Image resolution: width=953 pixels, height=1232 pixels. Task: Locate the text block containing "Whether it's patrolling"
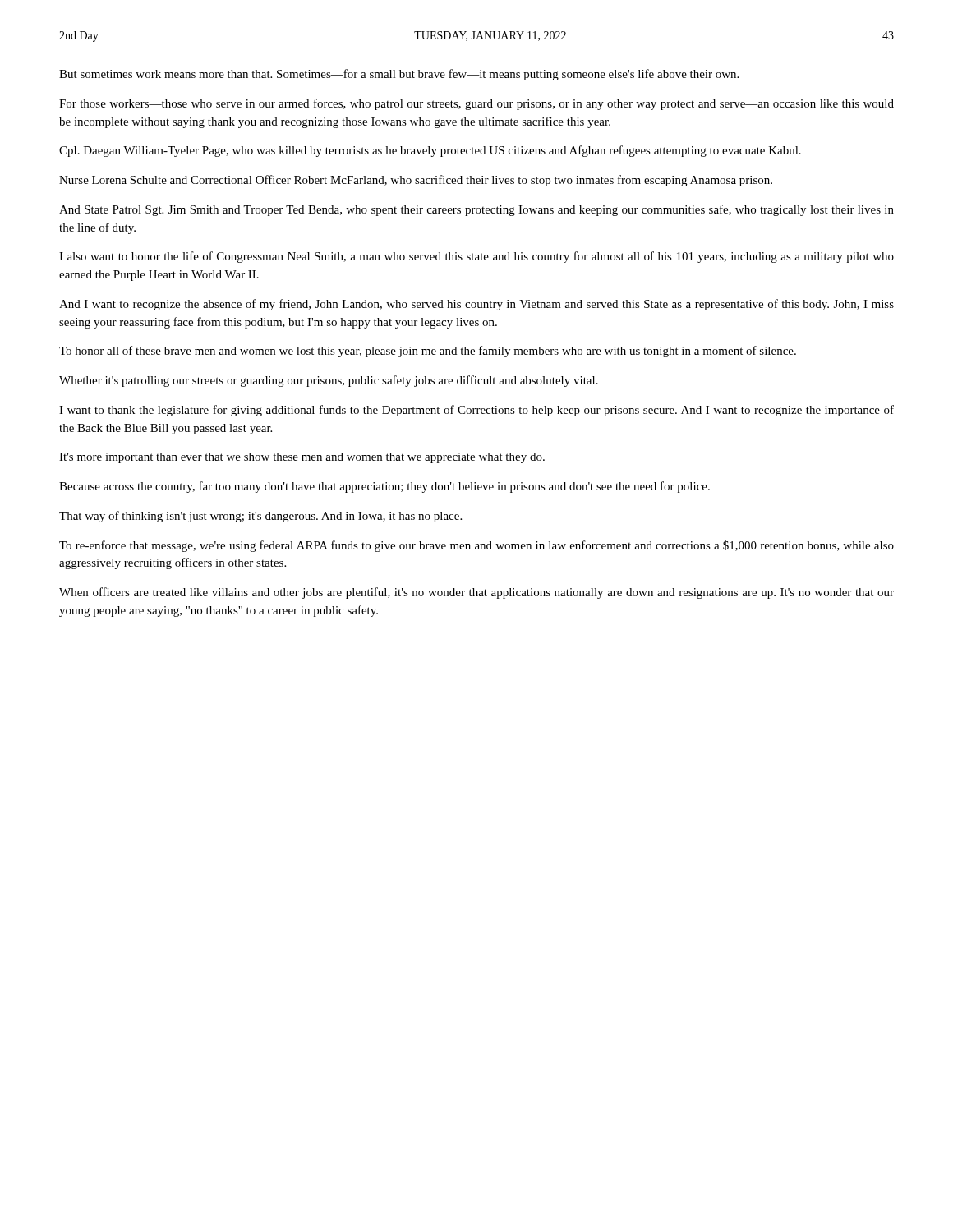[329, 380]
